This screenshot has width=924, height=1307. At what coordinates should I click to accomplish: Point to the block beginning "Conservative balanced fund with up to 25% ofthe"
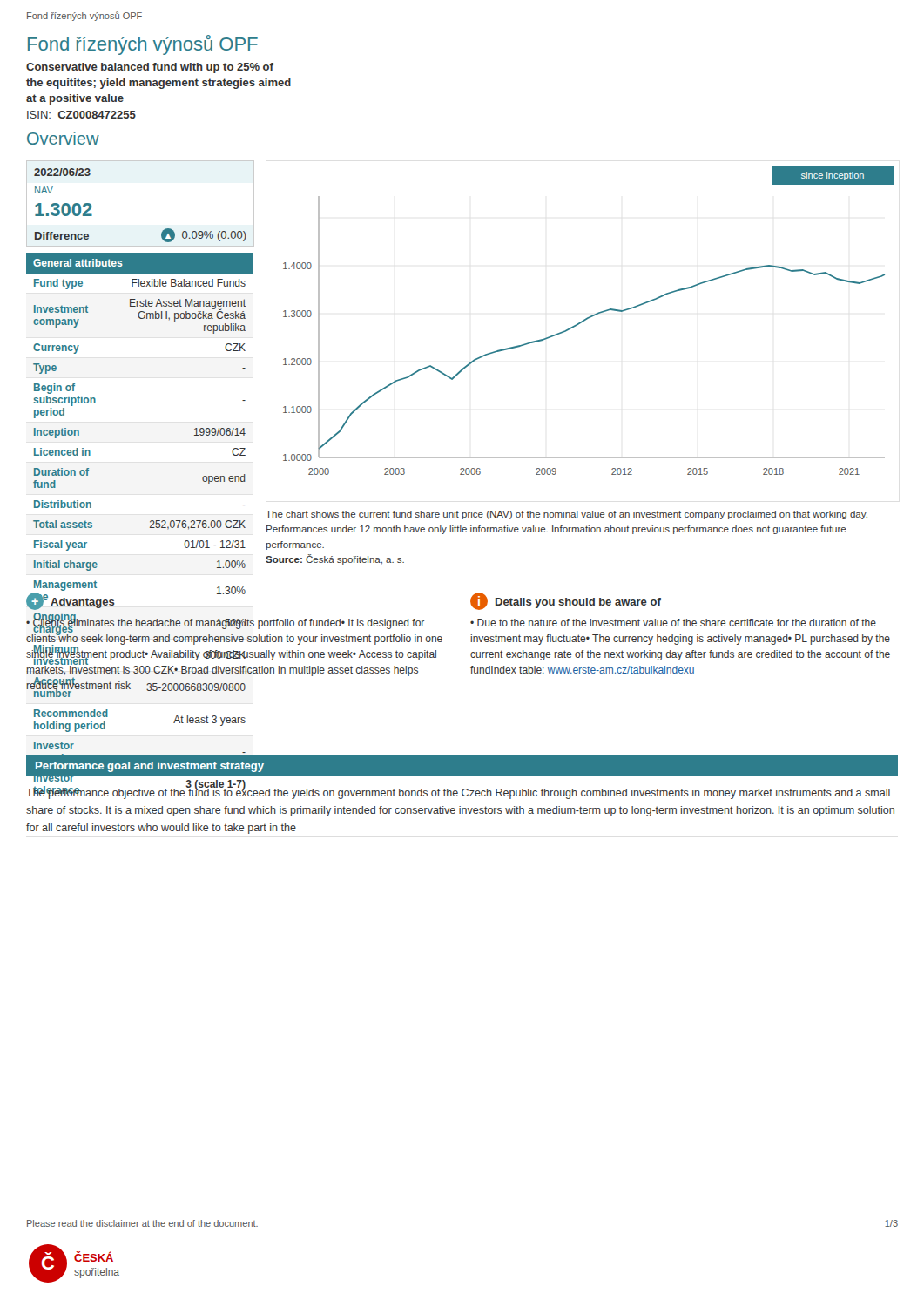pos(159,90)
